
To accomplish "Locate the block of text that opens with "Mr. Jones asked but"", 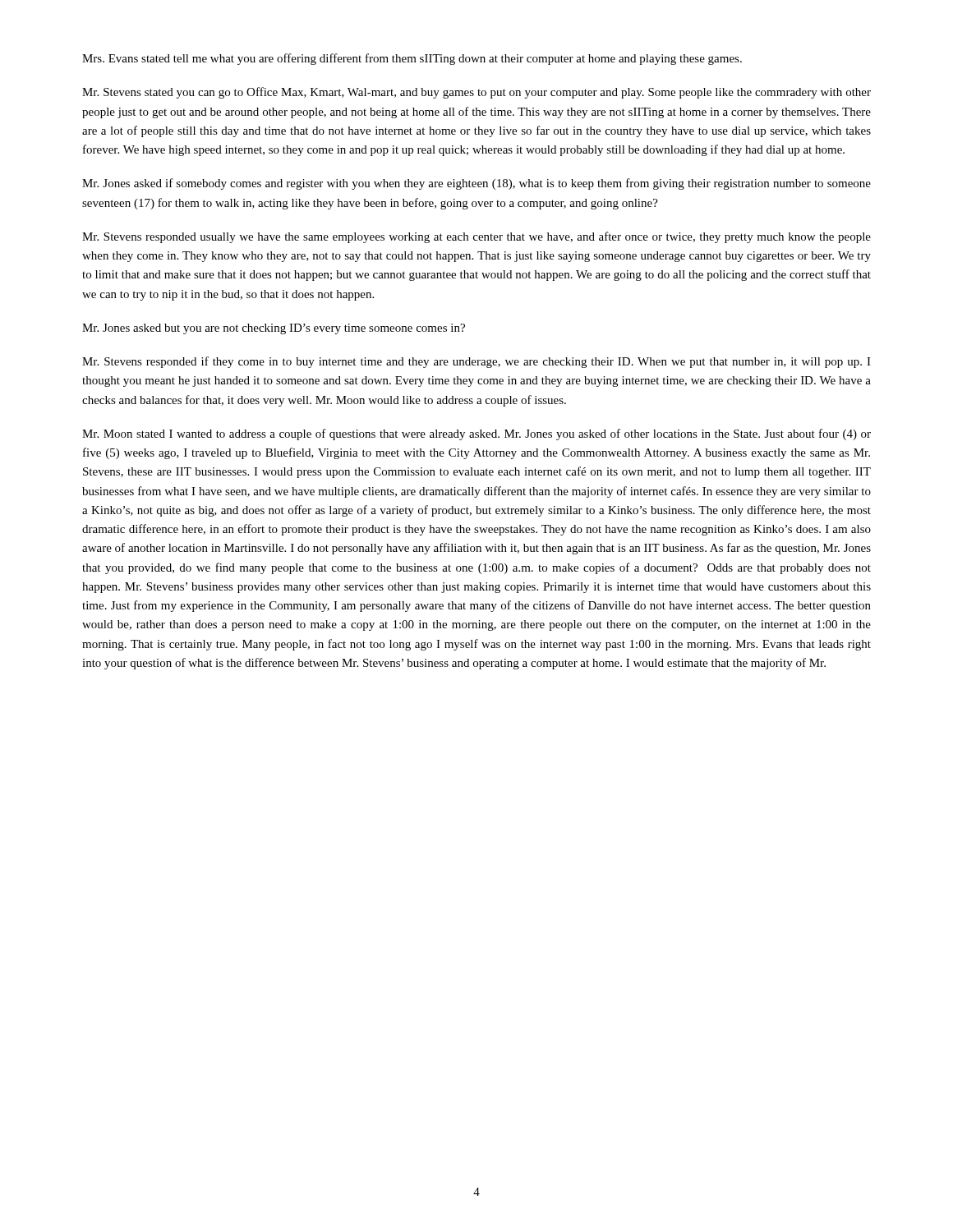I will point(274,328).
